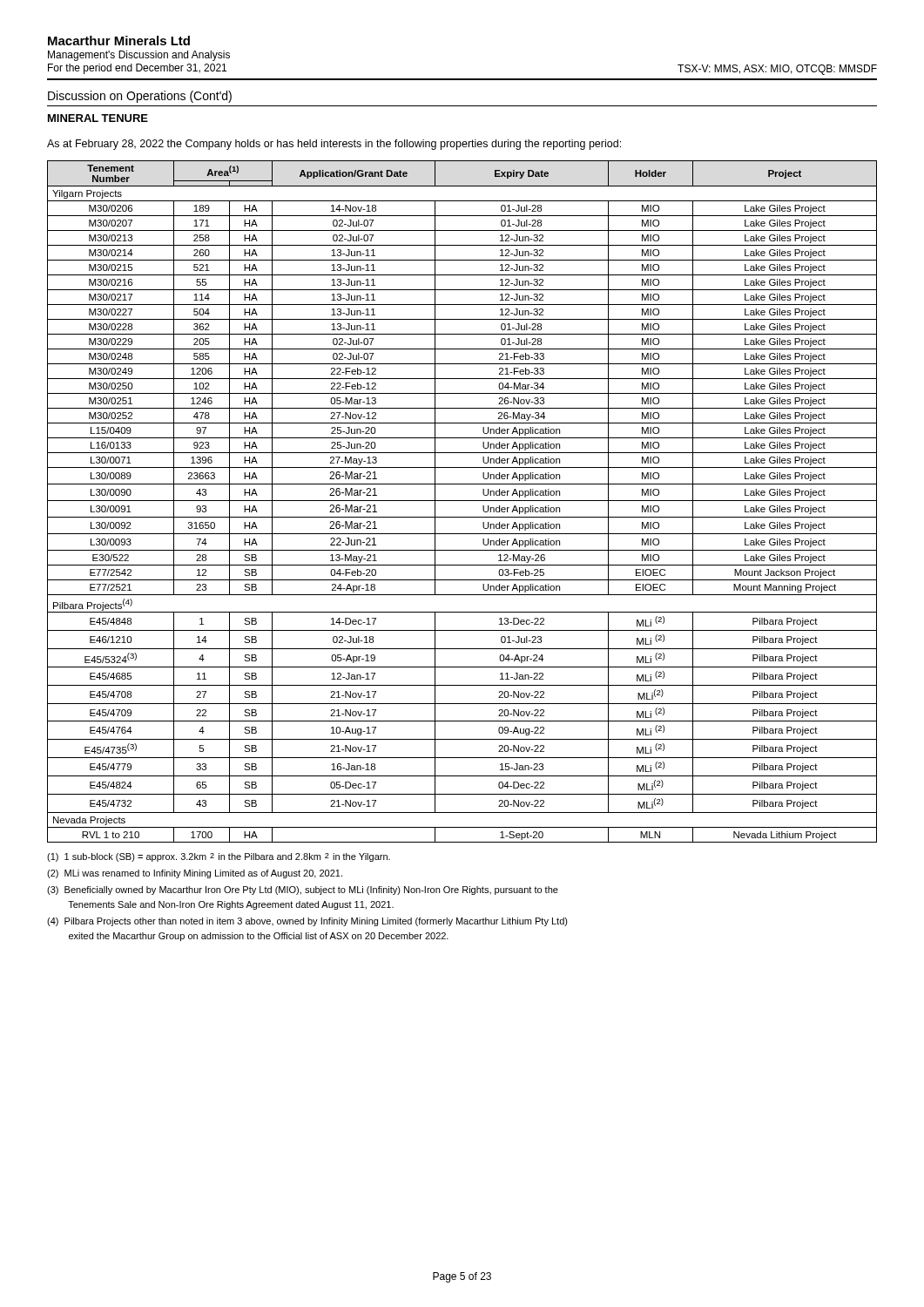Find the block starting "MINERAL TENURE"
Screen dimensions: 1307x924
[98, 118]
